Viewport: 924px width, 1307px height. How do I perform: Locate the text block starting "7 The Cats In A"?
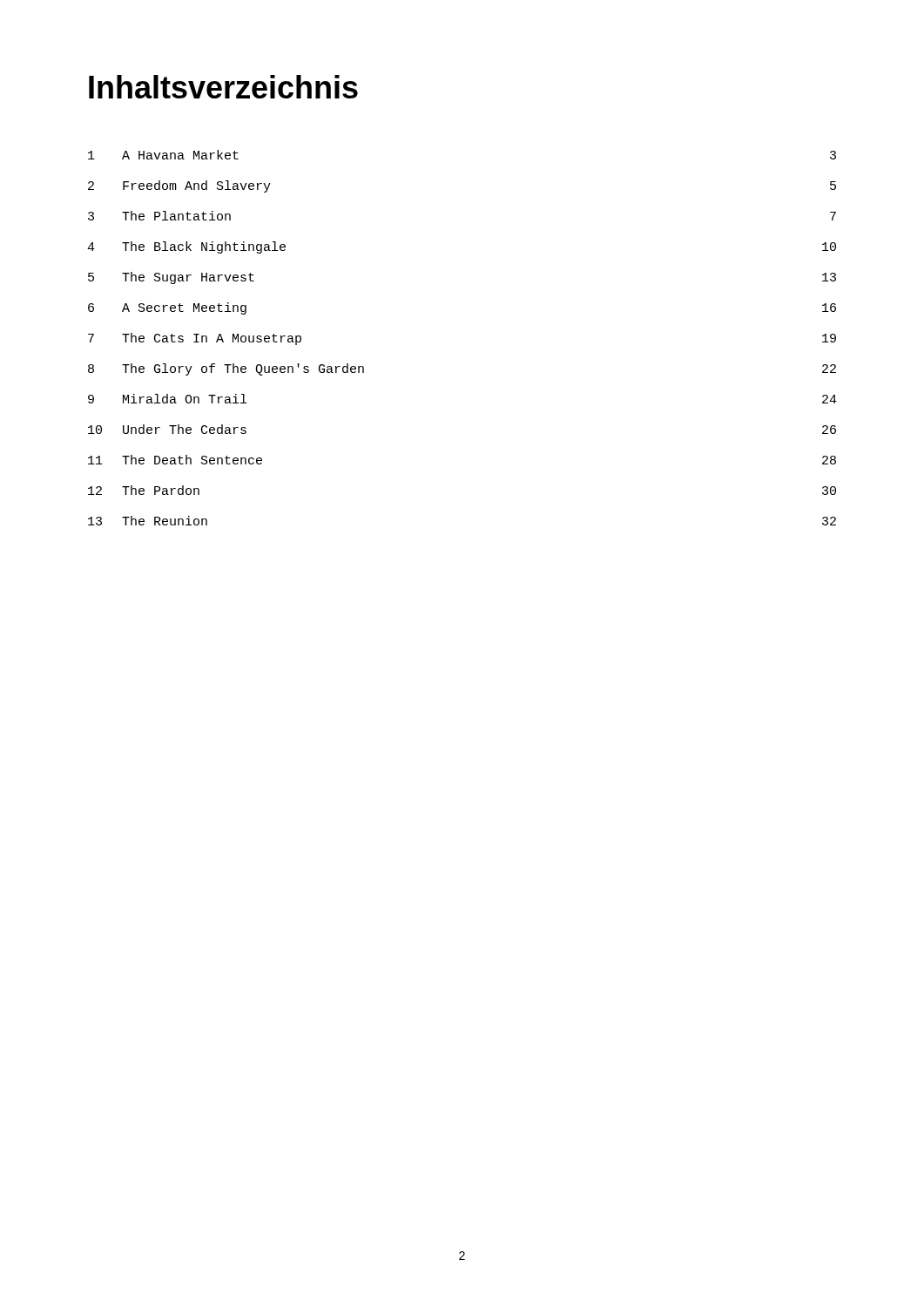[202, 339]
